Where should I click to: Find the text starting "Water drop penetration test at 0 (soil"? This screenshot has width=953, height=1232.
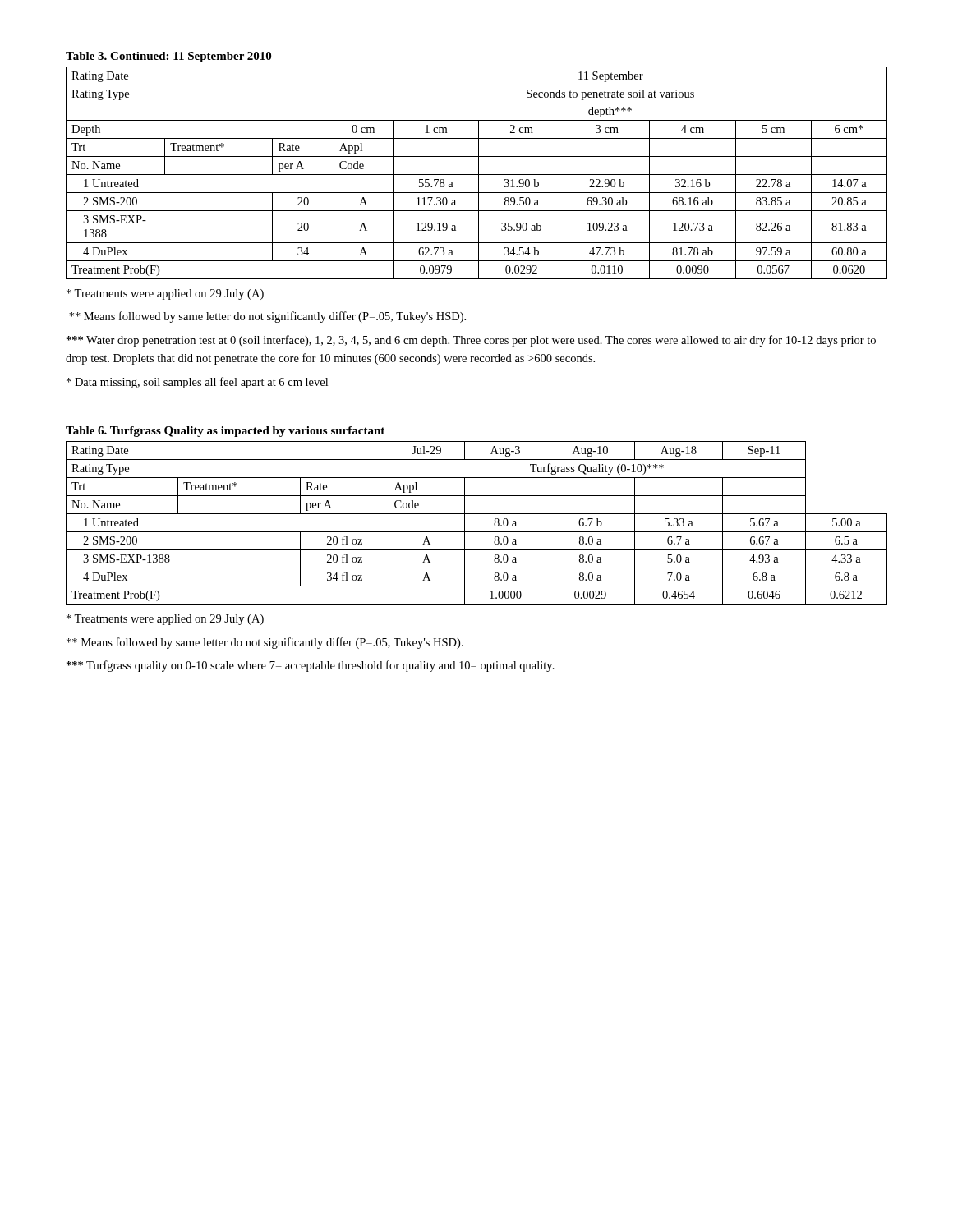471,349
